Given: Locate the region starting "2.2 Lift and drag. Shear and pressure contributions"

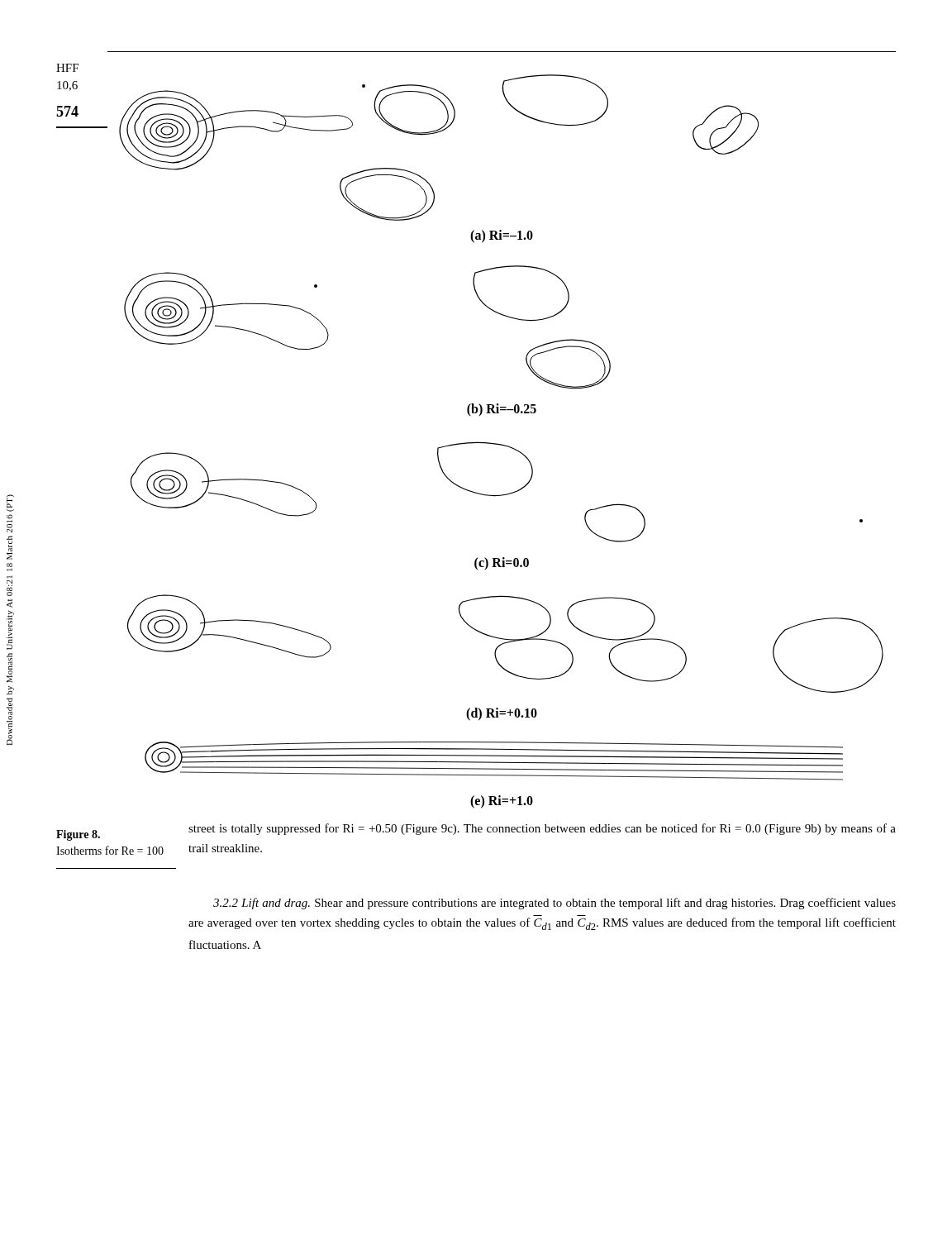Looking at the screenshot, I should (x=542, y=924).
